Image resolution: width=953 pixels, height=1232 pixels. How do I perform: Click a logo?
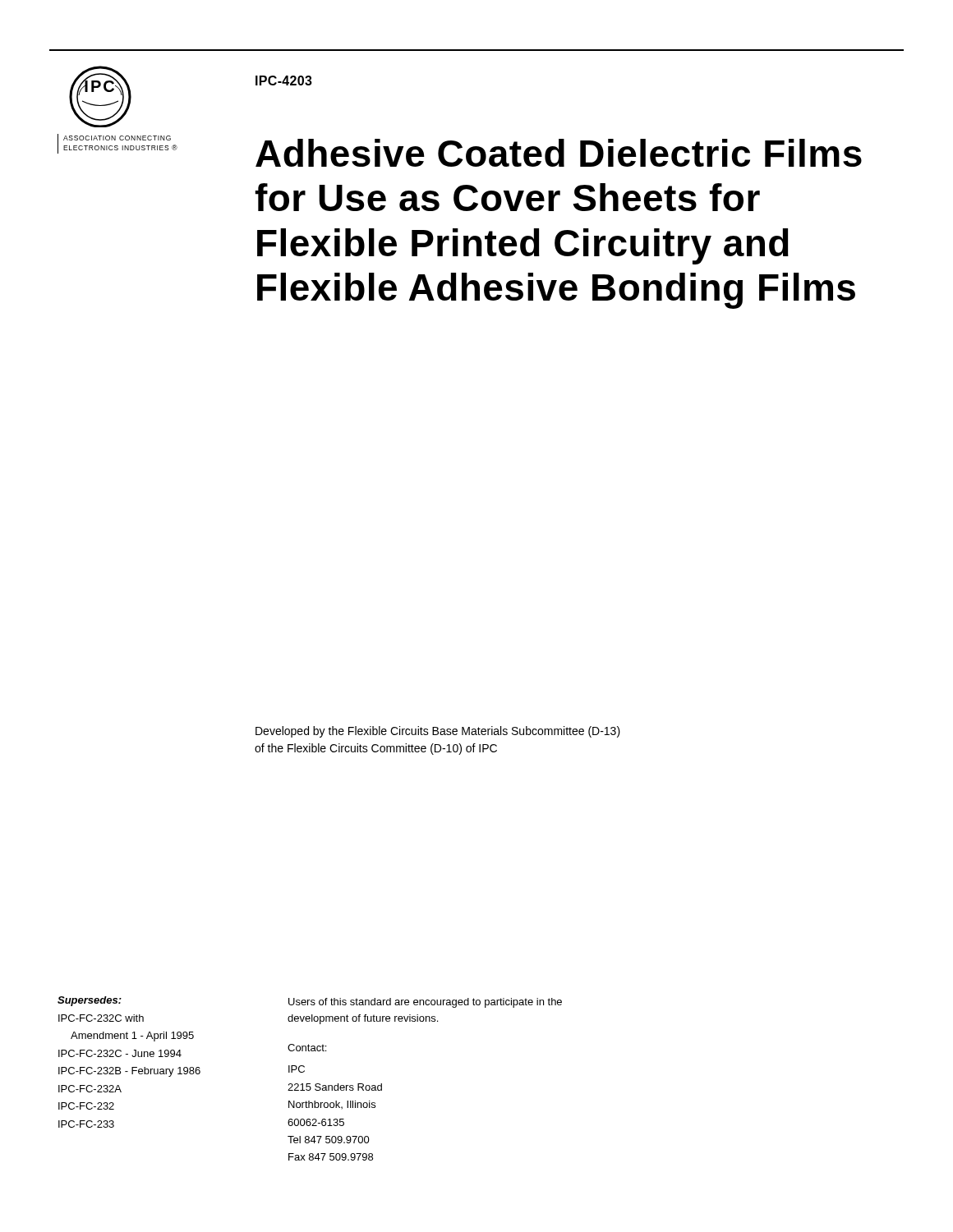131,110
